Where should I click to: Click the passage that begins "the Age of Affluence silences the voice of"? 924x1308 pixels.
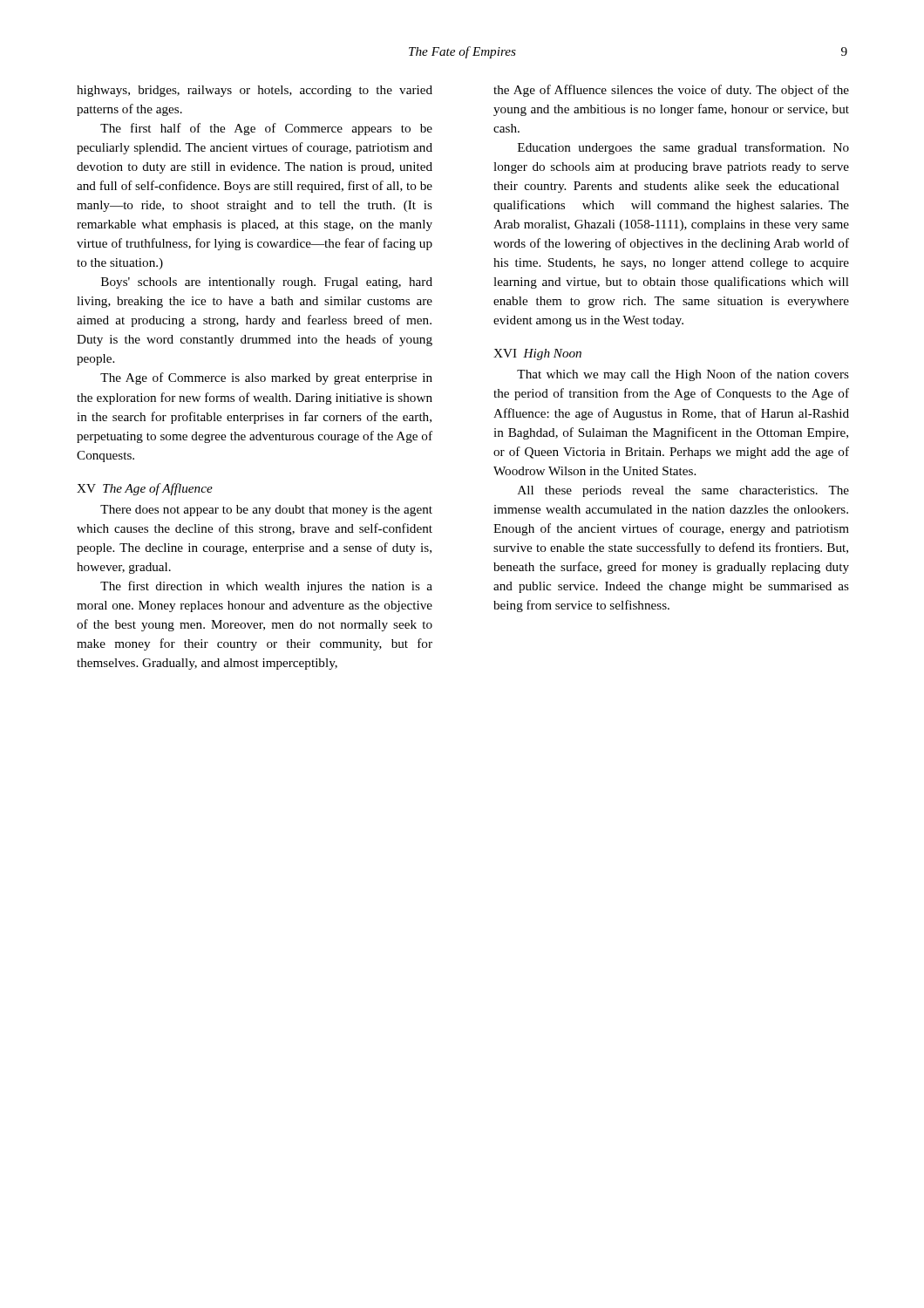671,205
